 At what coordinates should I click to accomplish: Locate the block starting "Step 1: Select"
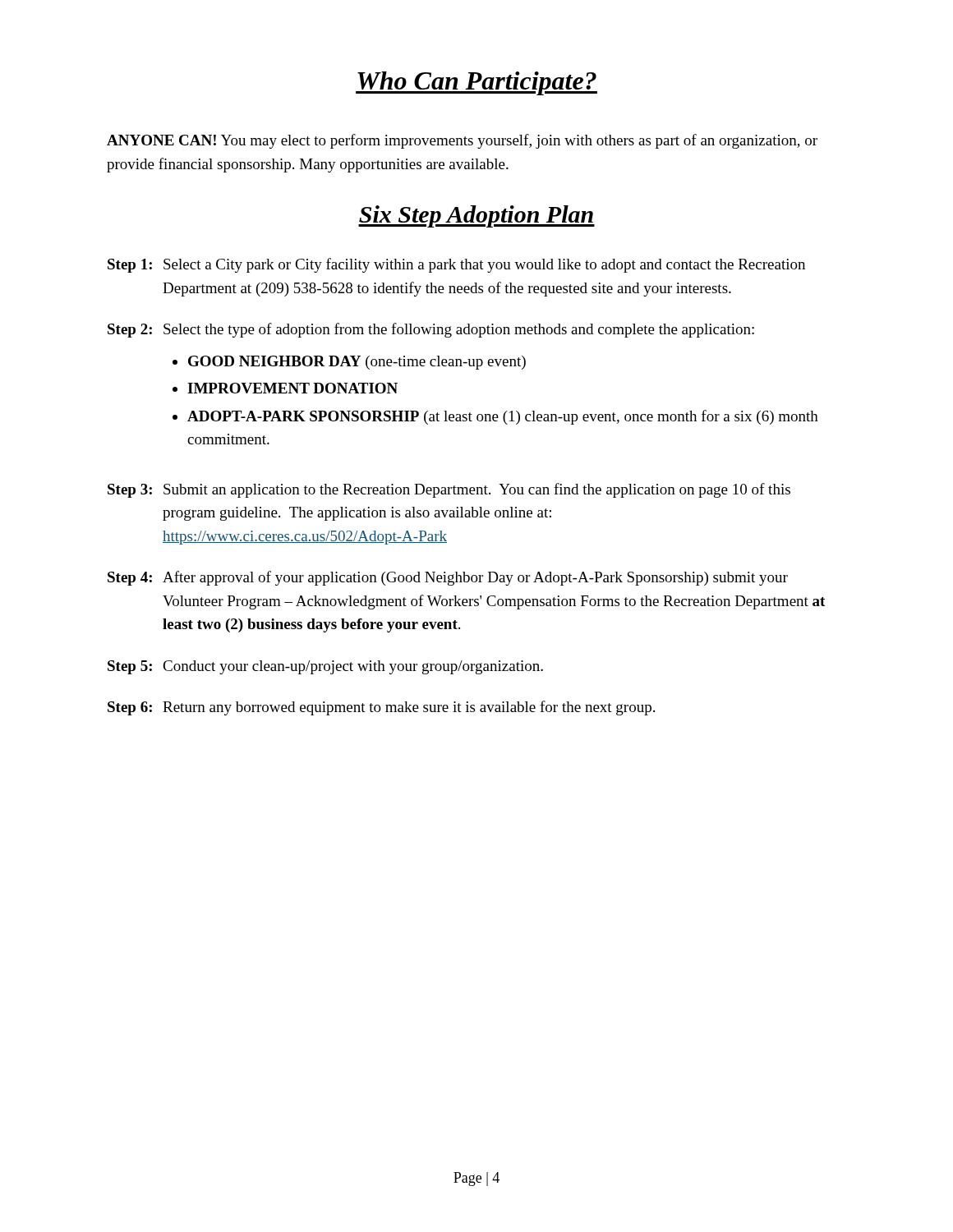coord(476,276)
